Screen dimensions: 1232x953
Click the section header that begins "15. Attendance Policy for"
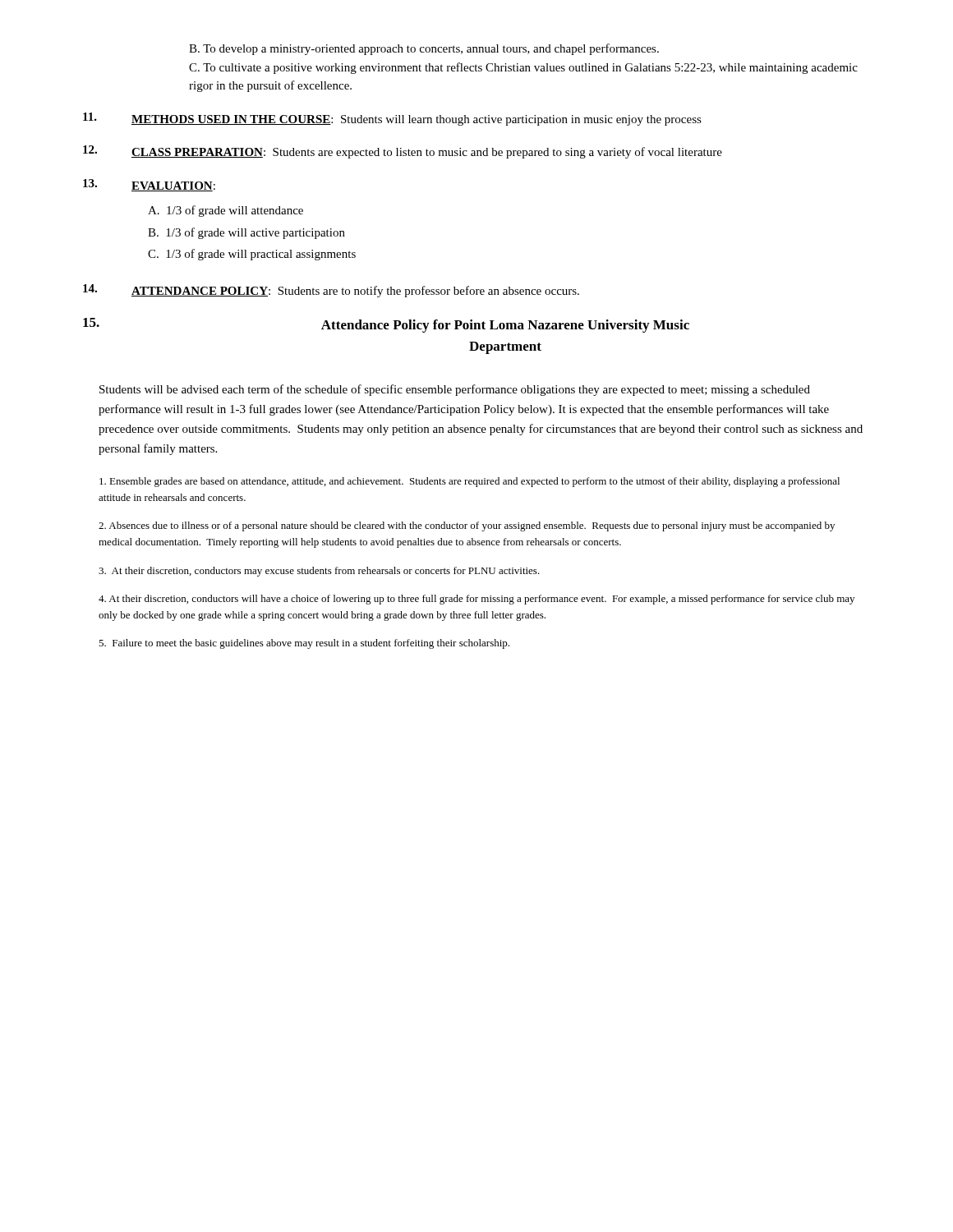(x=476, y=341)
